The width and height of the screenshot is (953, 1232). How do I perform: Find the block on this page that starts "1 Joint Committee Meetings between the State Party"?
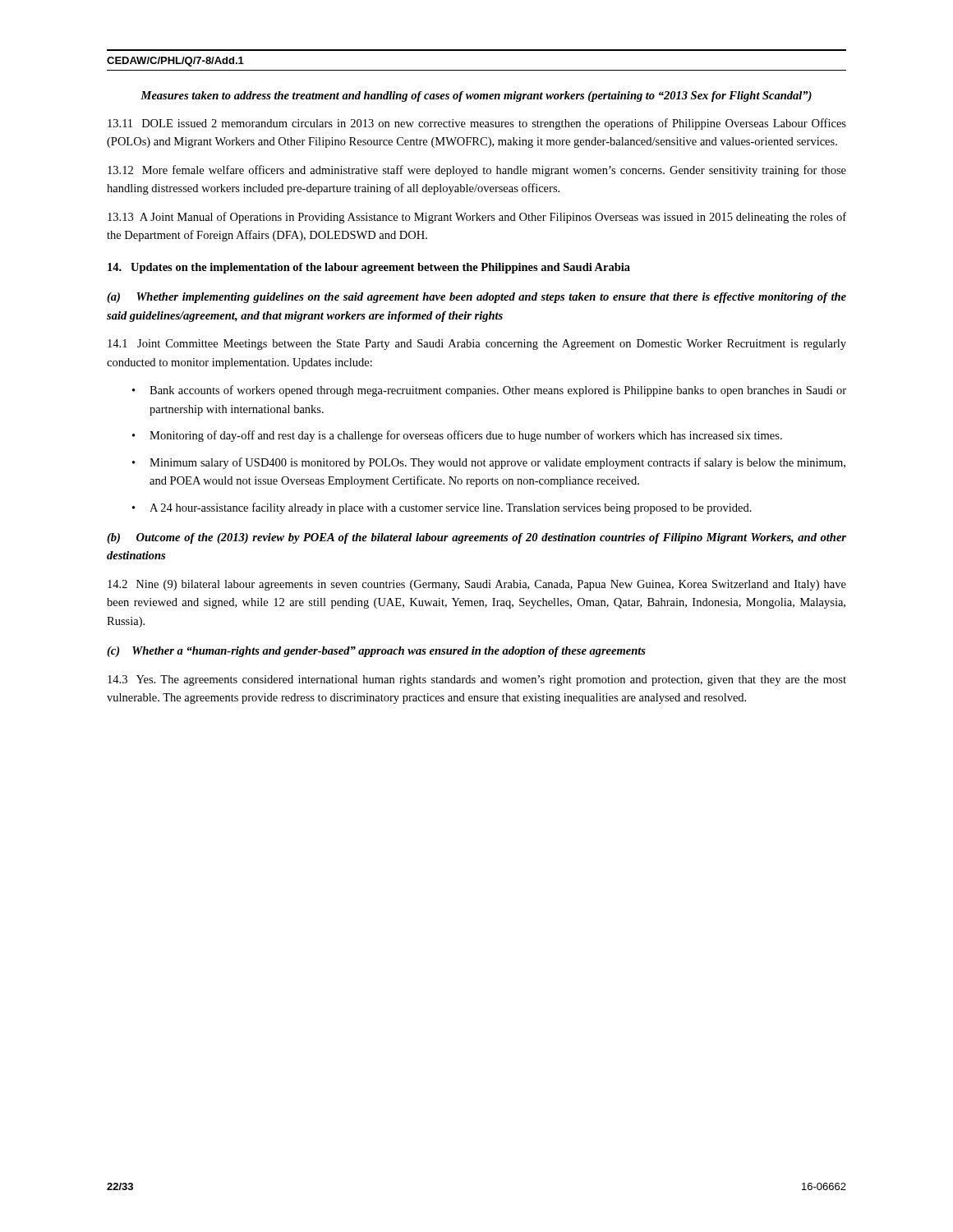click(x=476, y=353)
